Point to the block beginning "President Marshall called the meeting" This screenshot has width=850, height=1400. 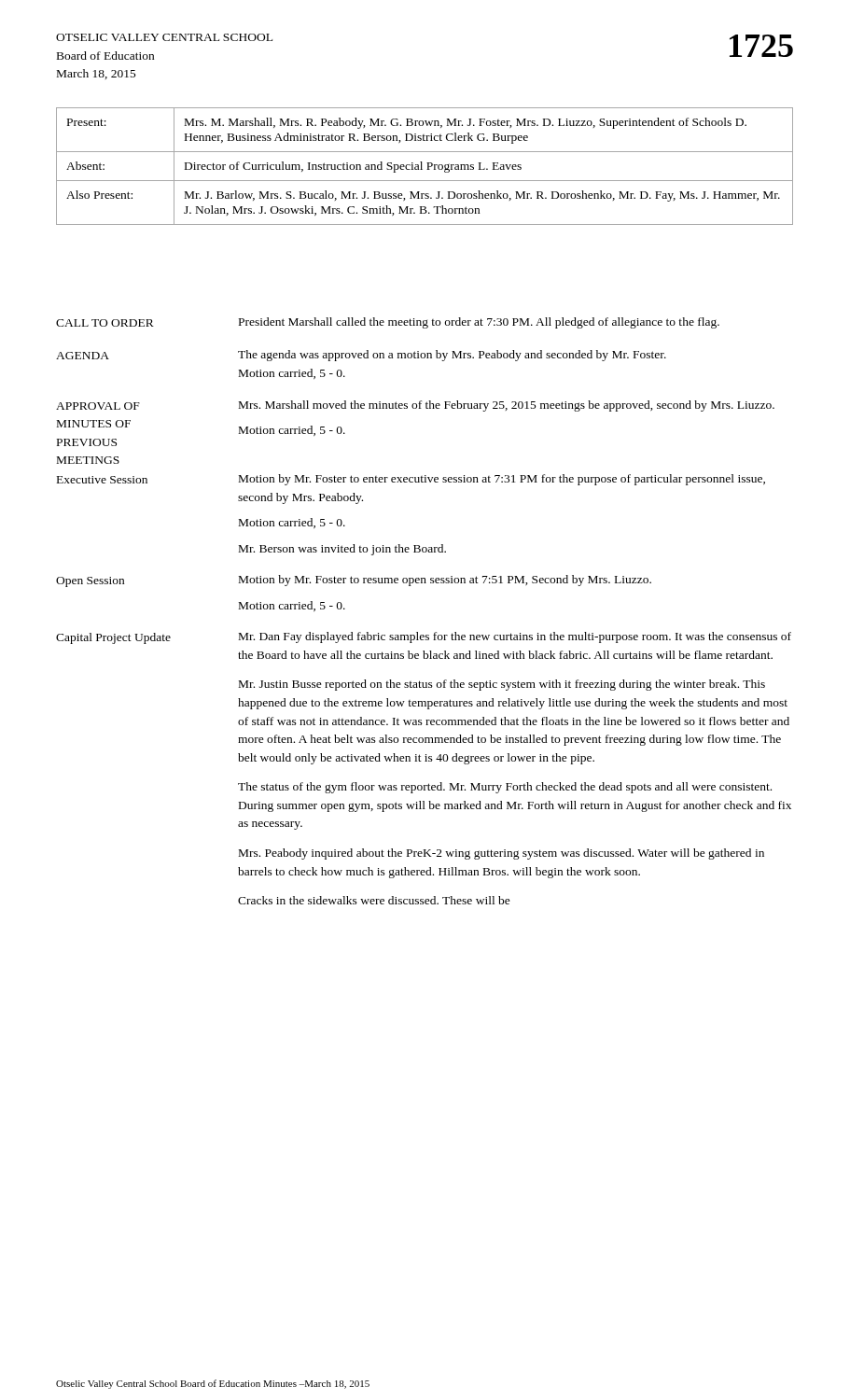point(479,322)
